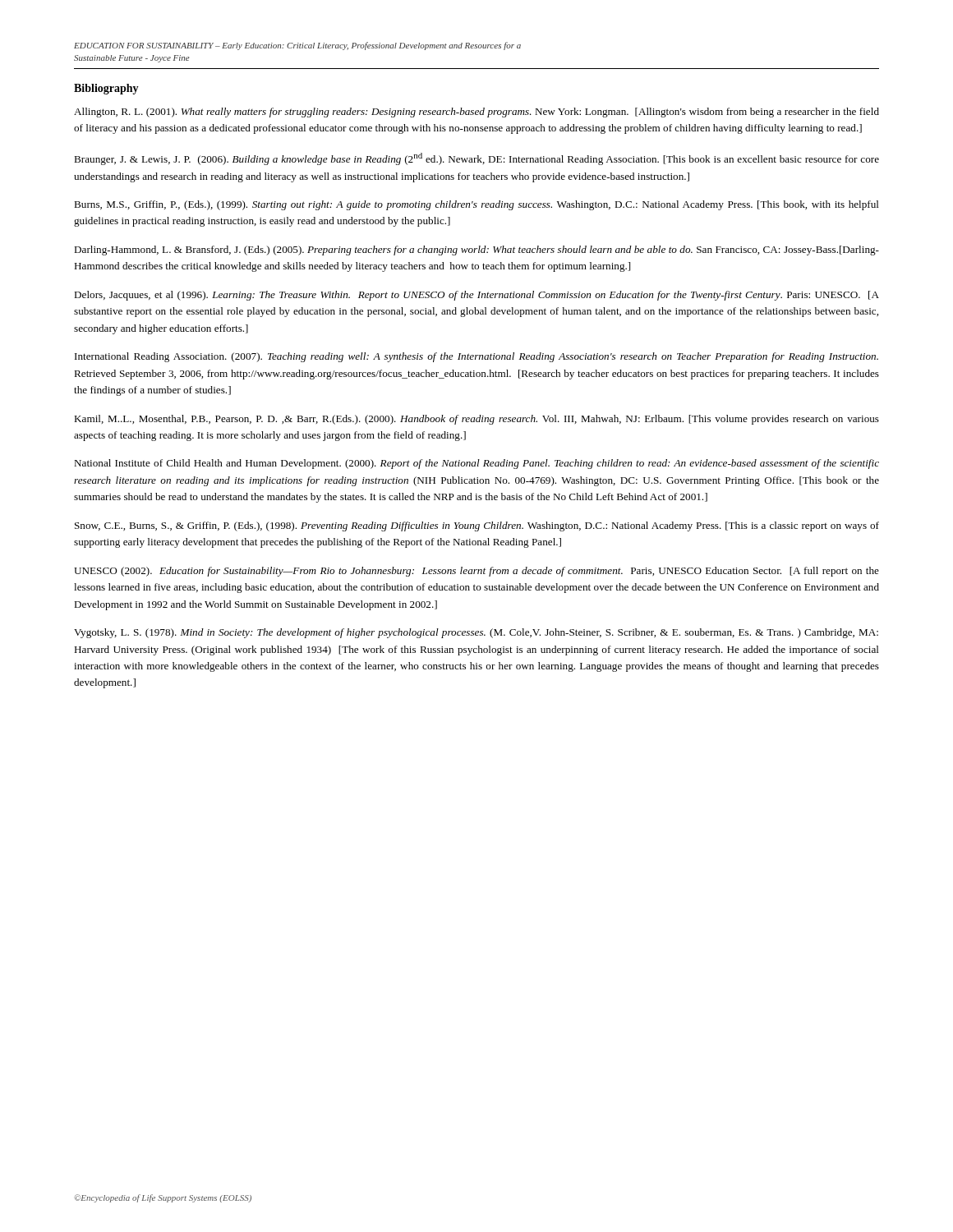The image size is (953, 1232).
Task: Click on the block starting "International Reading Association. (2007). Teaching reading well: A"
Action: [x=476, y=373]
